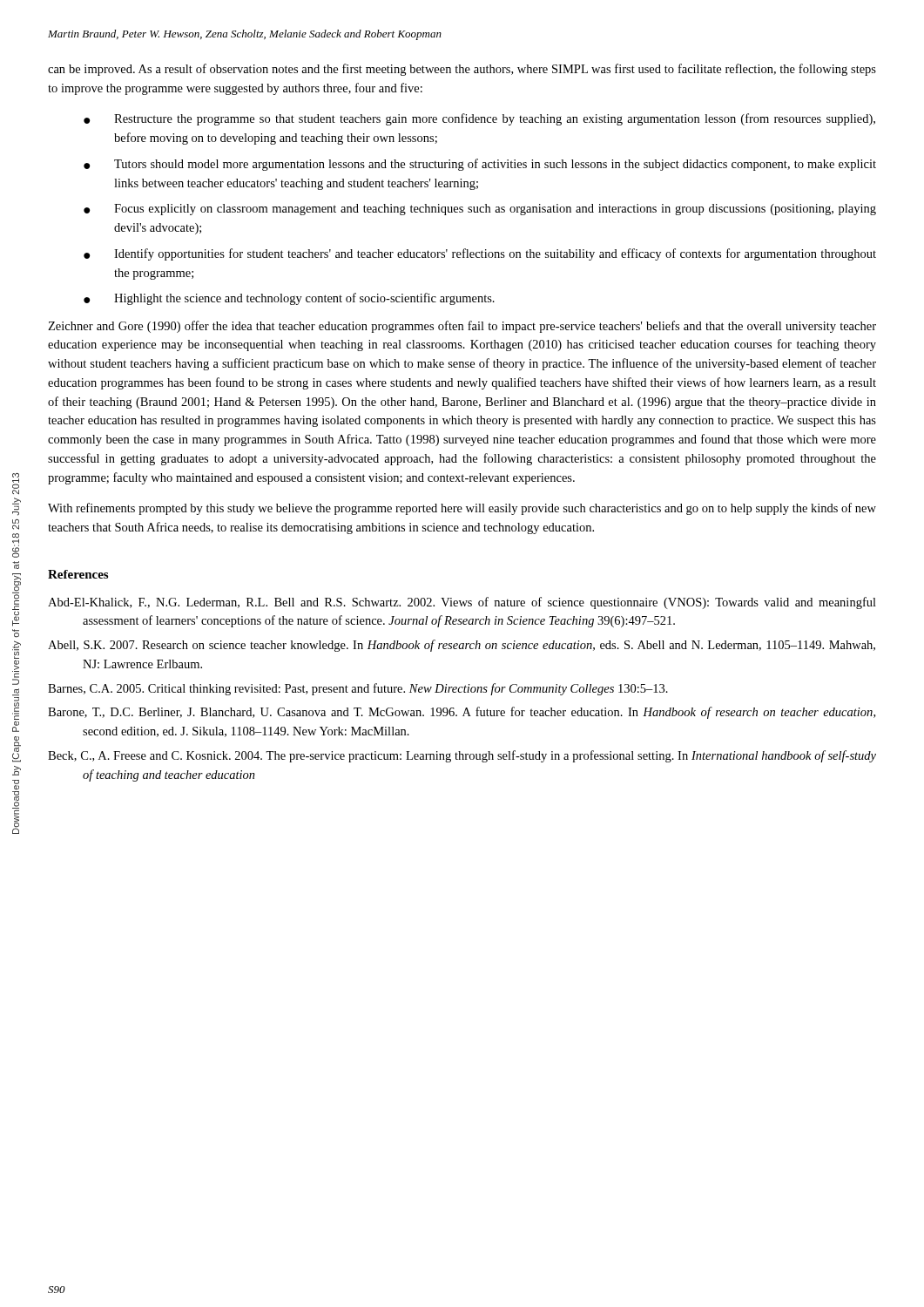Find the block on this page that starts "Barnes, C.A. 2005. Critical thinking revisited: Past,"
Viewport: 924px width, 1307px height.
pyautogui.click(x=358, y=688)
